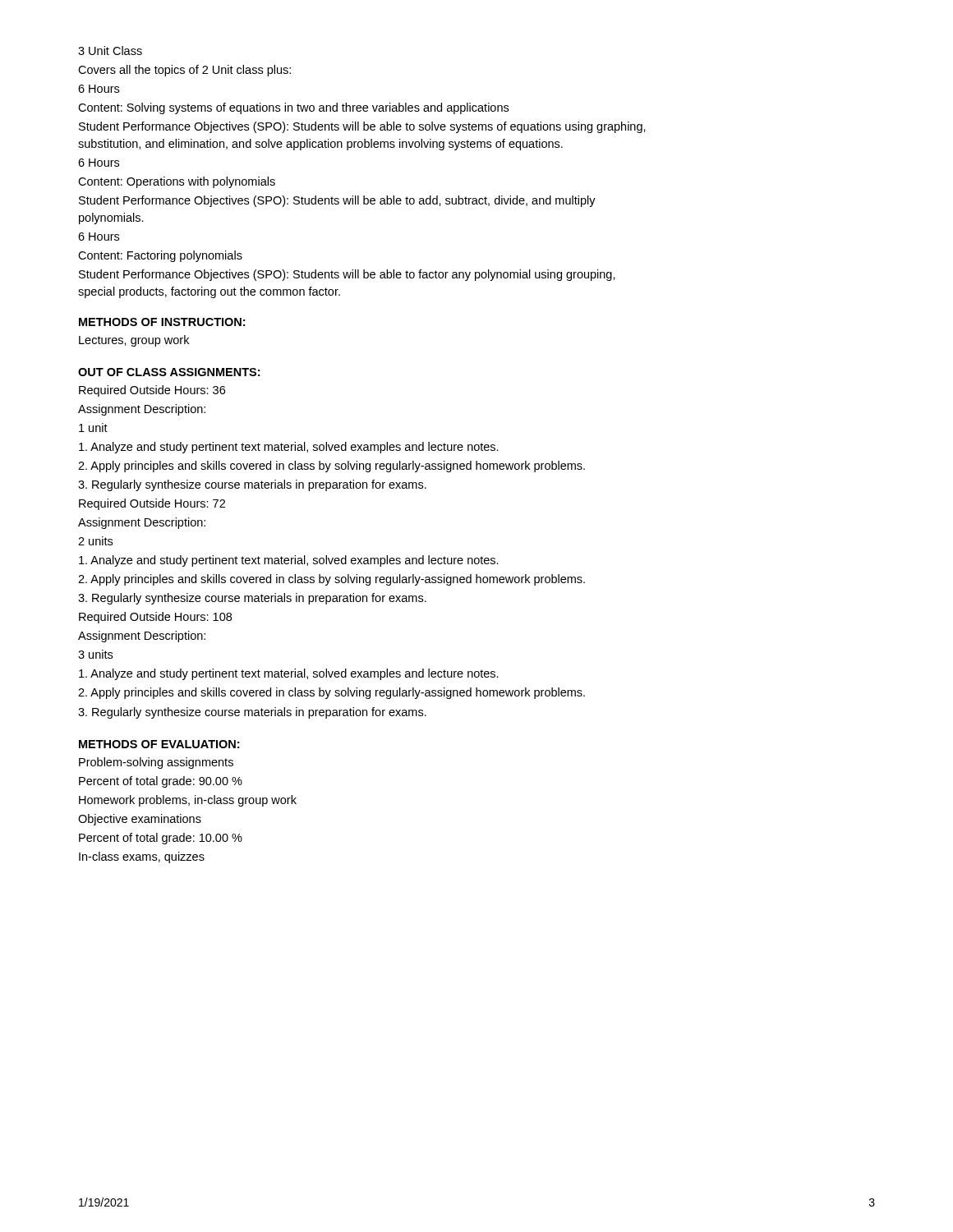Locate the region starting "3 units"
The width and height of the screenshot is (953, 1232).
96,655
